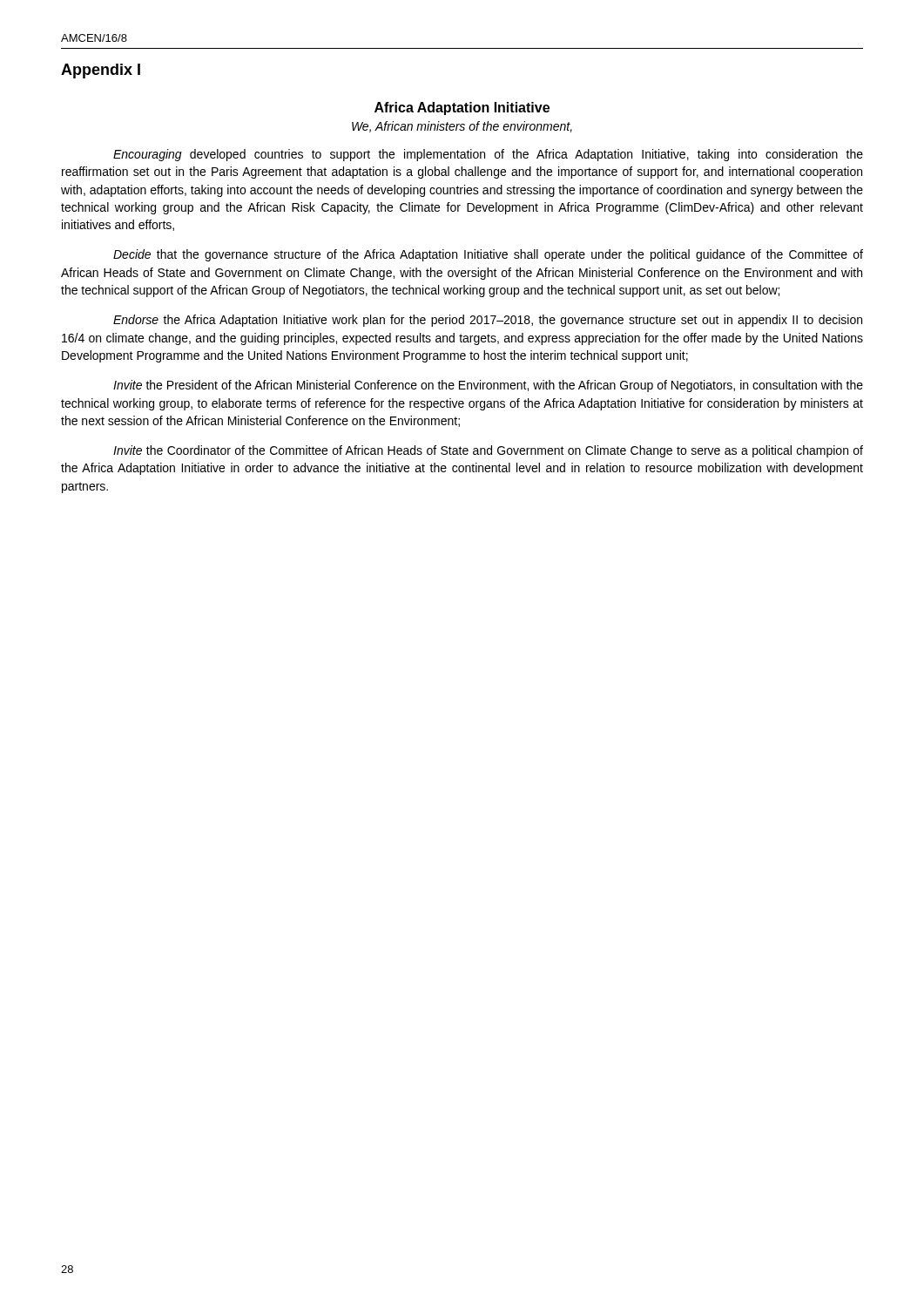Point to the block starting "Encouraging developed countries to support the implementation of"
Viewport: 924px width, 1307px height.
tap(462, 190)
